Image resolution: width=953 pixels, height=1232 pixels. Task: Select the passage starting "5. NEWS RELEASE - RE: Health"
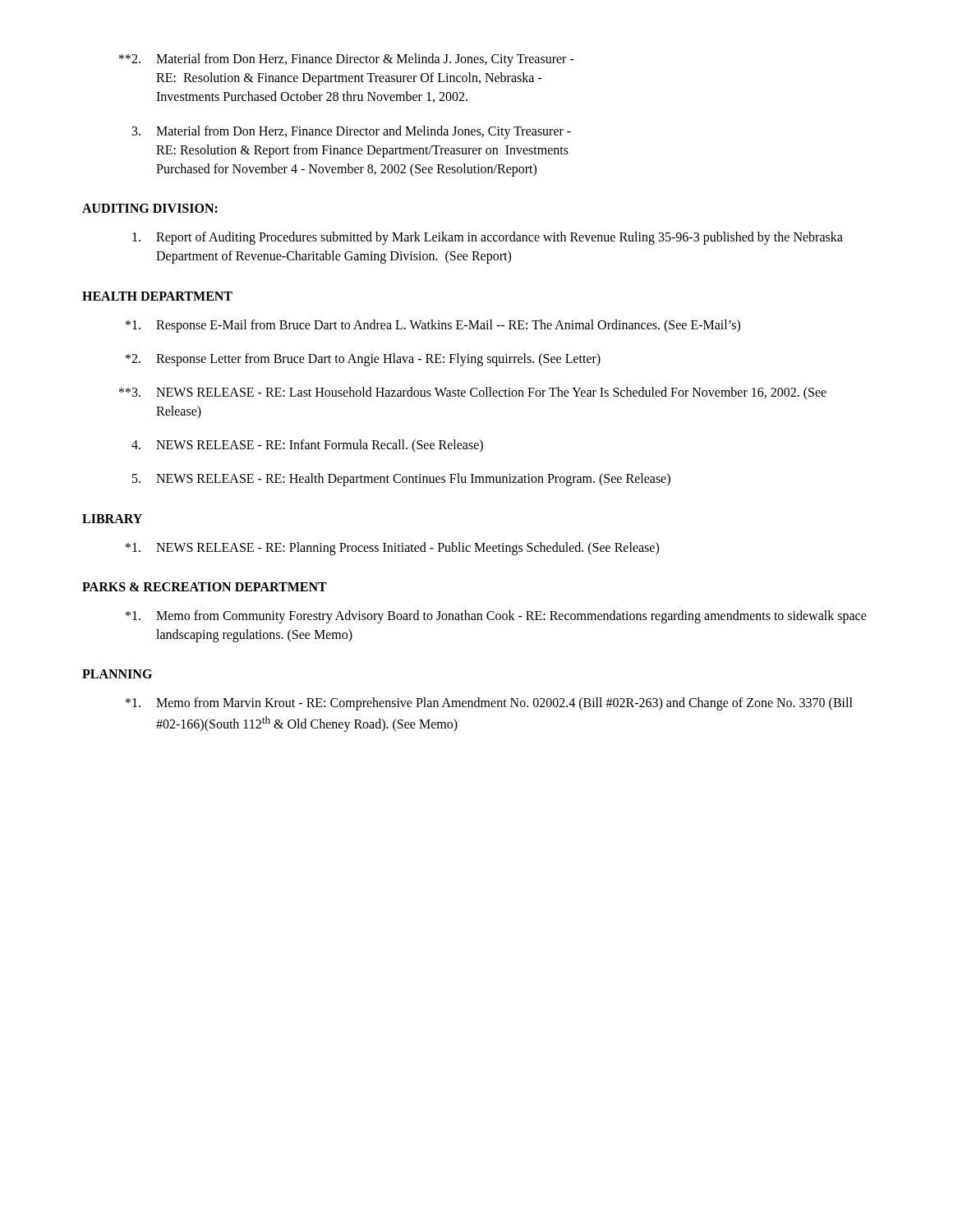(476, 479)
